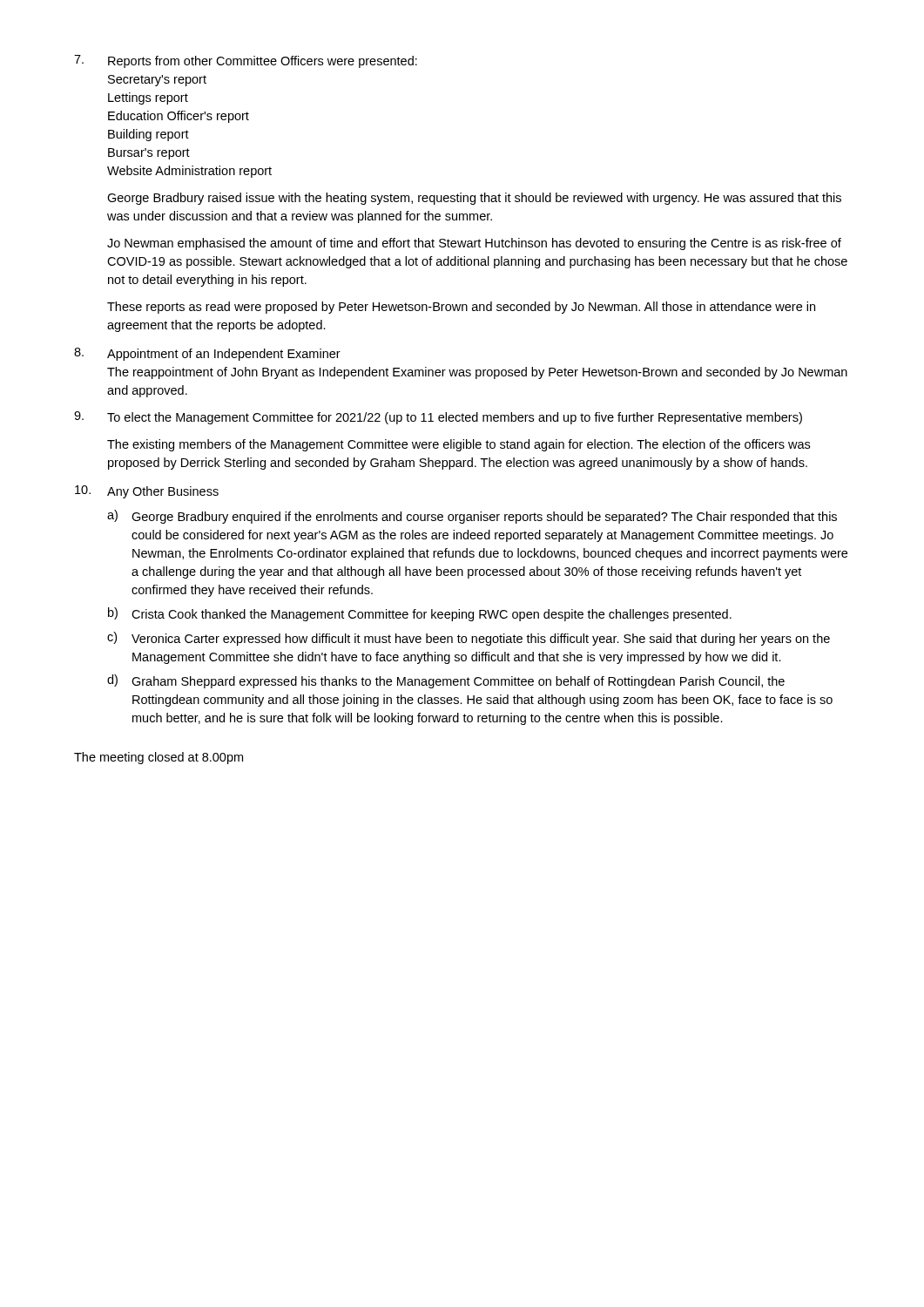Point to the text starting "These reports as read were proposed by"
The image size is (924, 1307).
click(479, 316)
